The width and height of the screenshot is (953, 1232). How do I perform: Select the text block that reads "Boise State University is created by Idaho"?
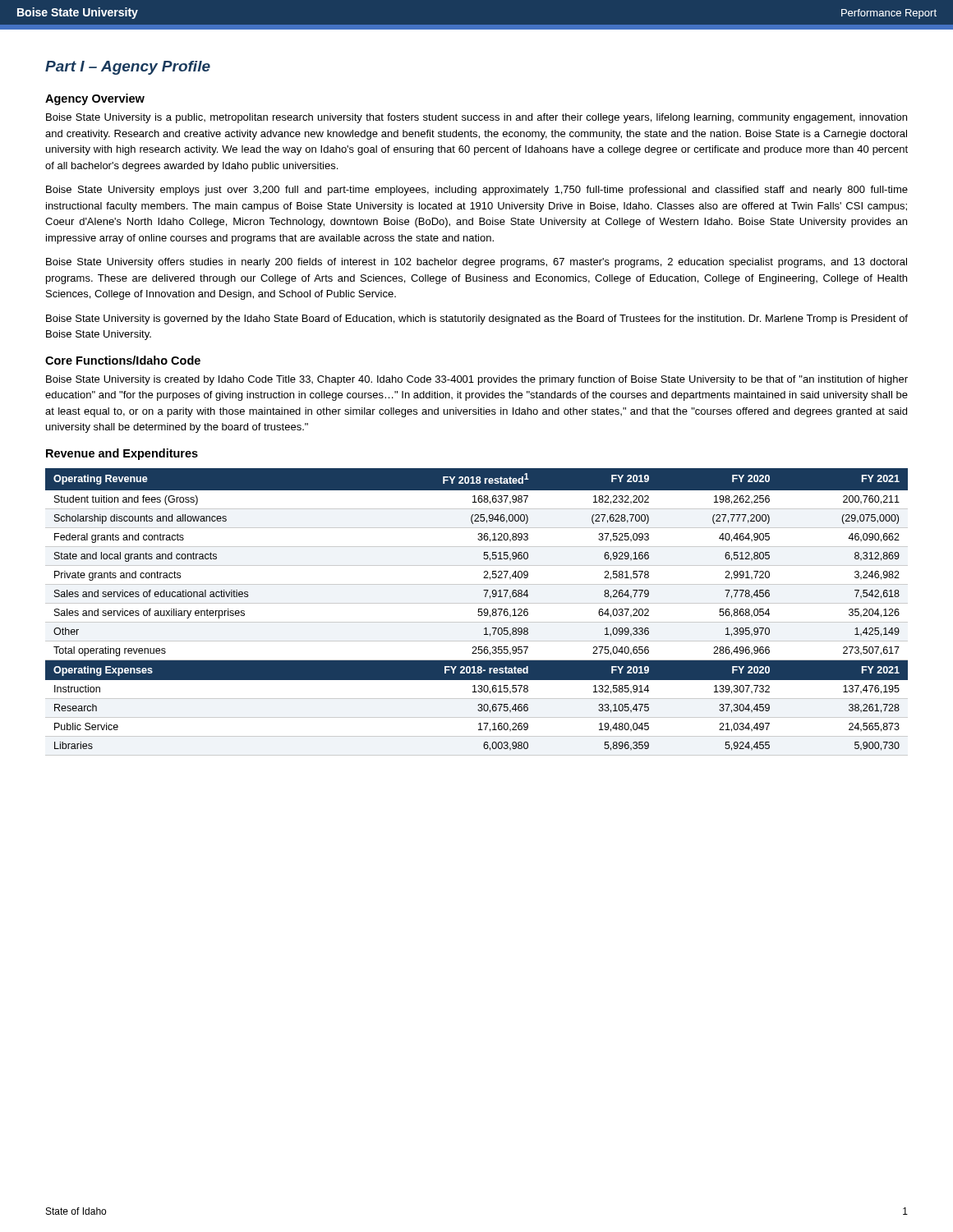click(x=476, y=403)
